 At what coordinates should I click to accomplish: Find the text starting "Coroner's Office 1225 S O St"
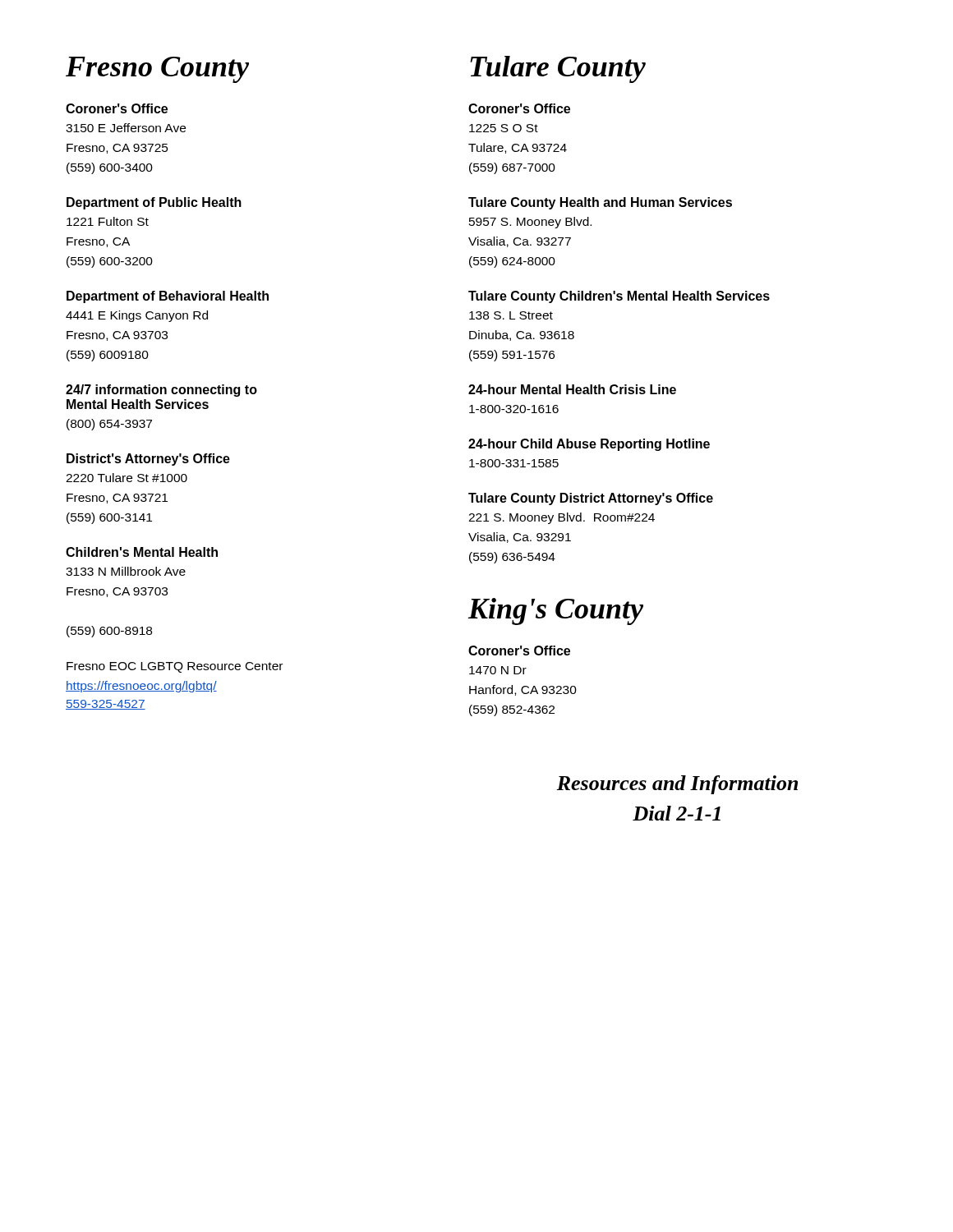pyautogui.click(x=519, y=108)
